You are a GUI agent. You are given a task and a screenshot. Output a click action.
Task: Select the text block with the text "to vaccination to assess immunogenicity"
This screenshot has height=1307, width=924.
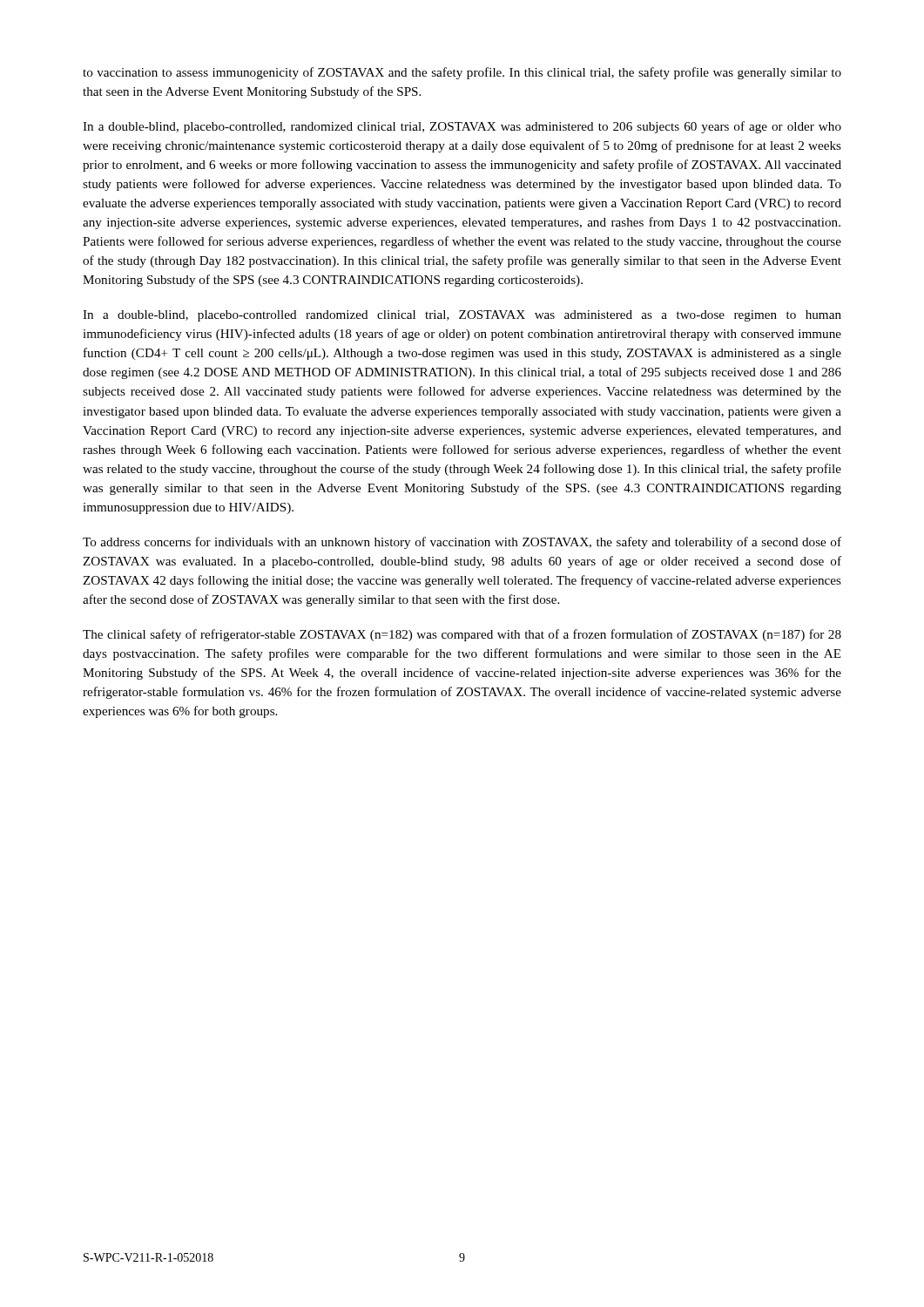pos(462,81)
